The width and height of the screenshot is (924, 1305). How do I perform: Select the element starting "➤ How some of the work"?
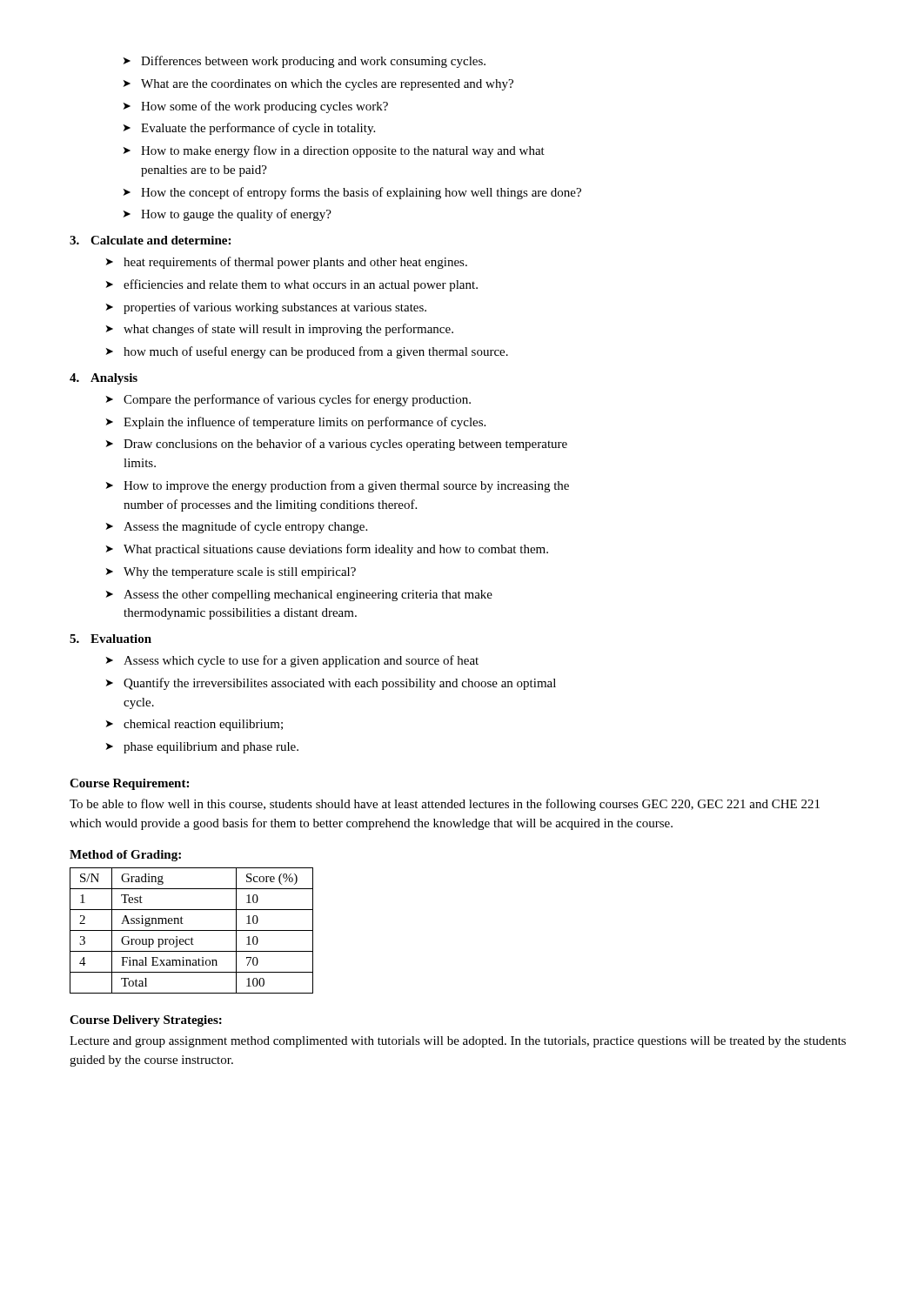pyautogui.click(x=256, y=107)
